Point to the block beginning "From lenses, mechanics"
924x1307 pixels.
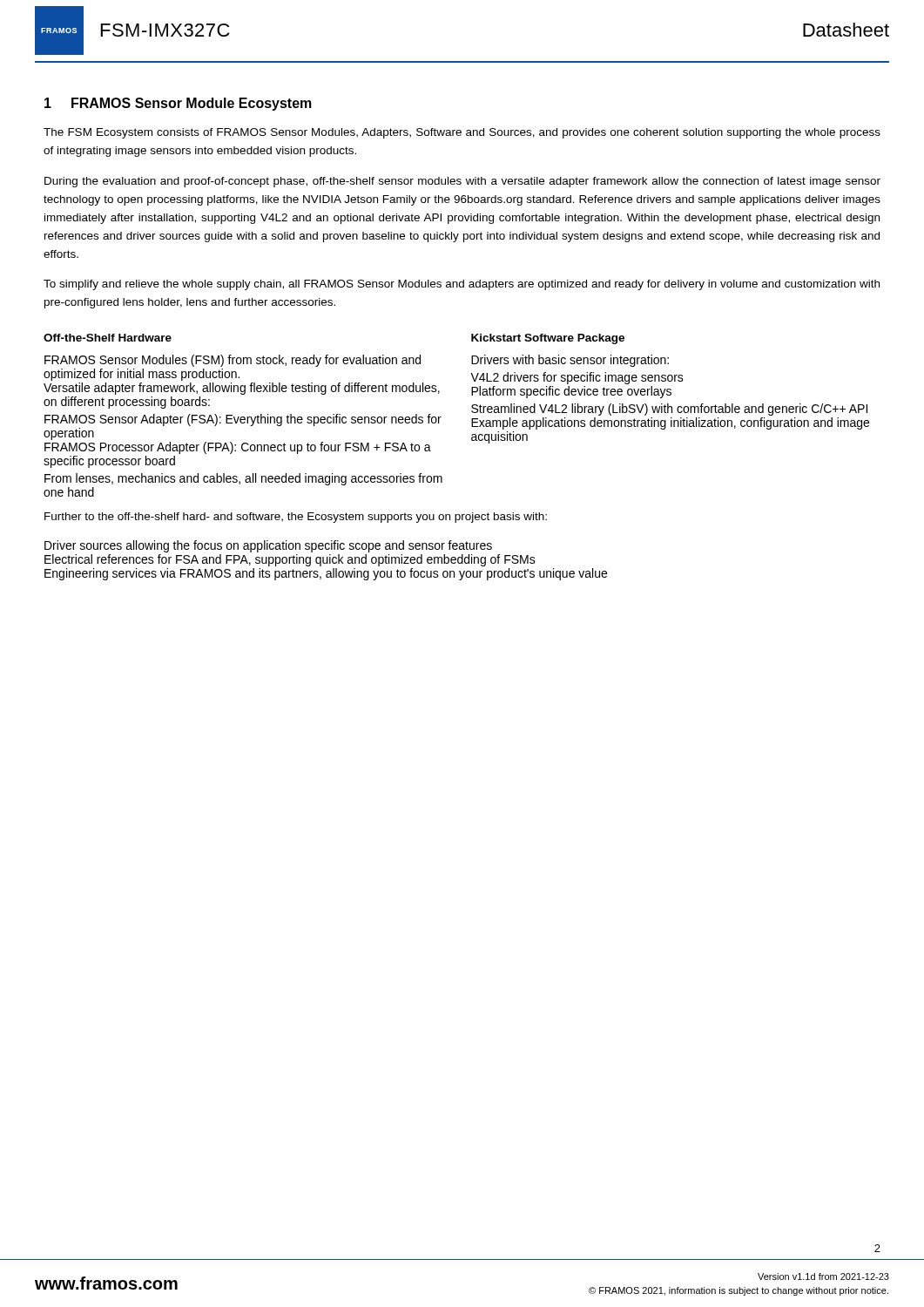tap(244, 486)
